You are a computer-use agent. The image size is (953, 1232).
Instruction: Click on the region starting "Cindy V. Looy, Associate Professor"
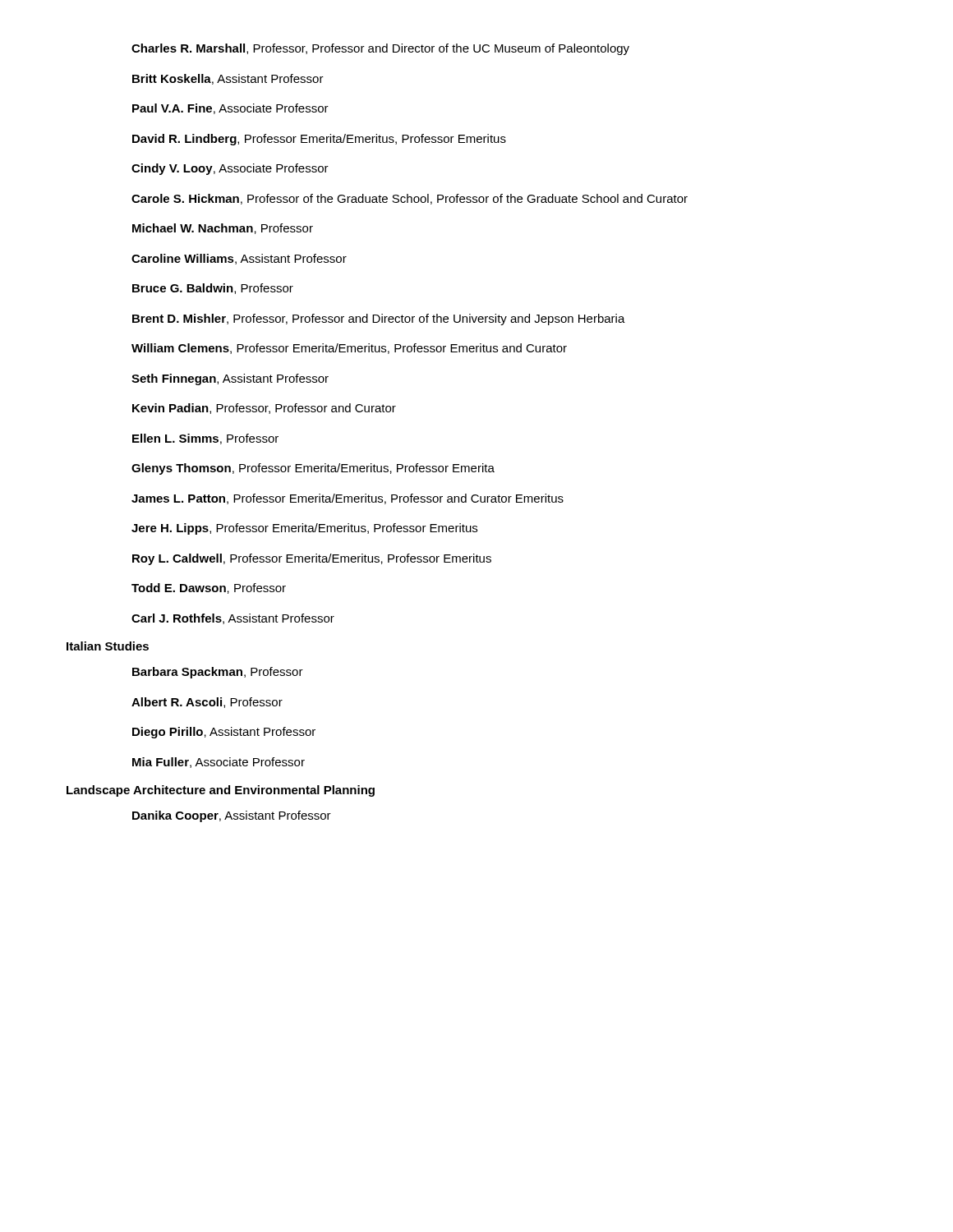230,168
